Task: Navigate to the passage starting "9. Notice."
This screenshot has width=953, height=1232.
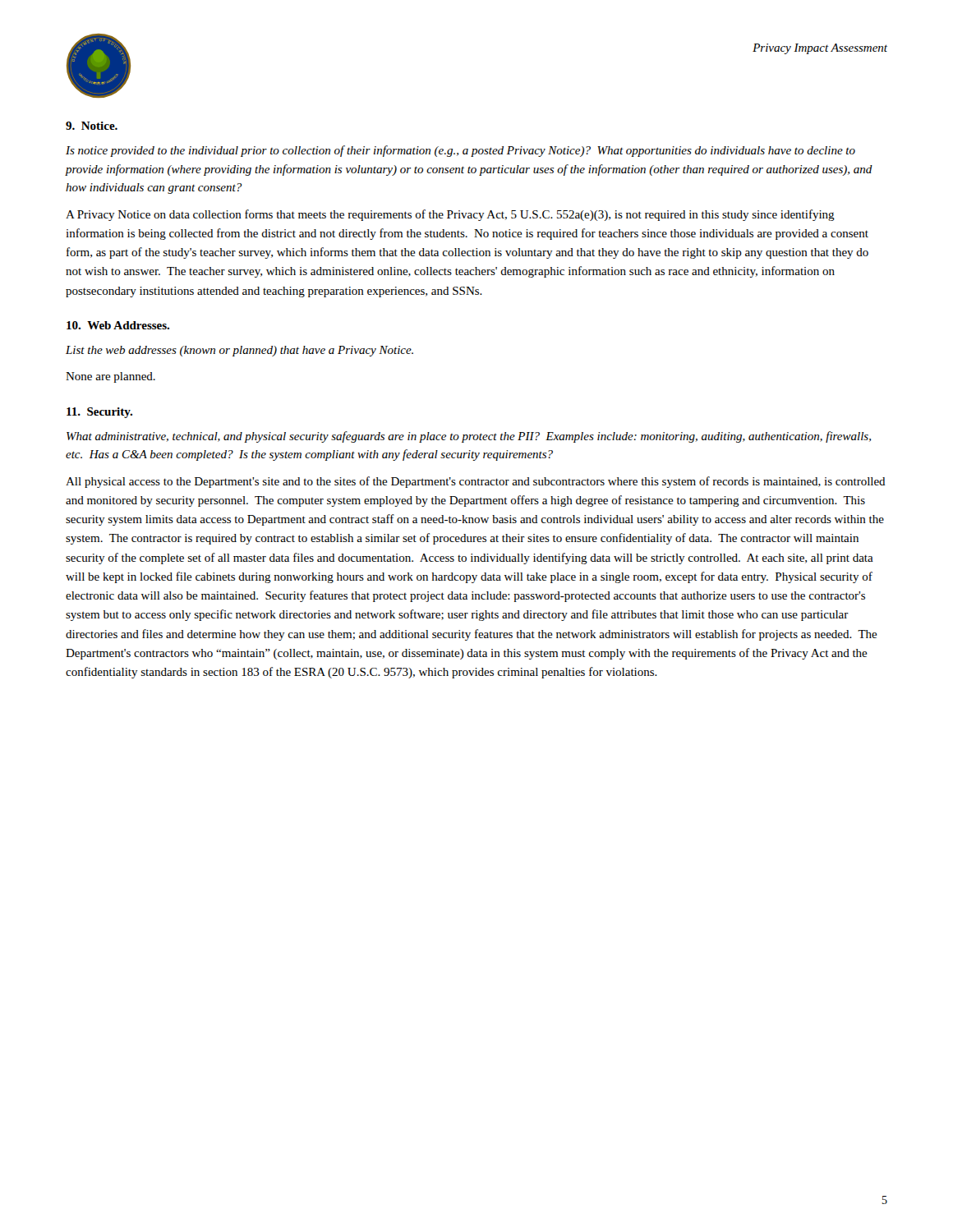Action: coord(92,126)
